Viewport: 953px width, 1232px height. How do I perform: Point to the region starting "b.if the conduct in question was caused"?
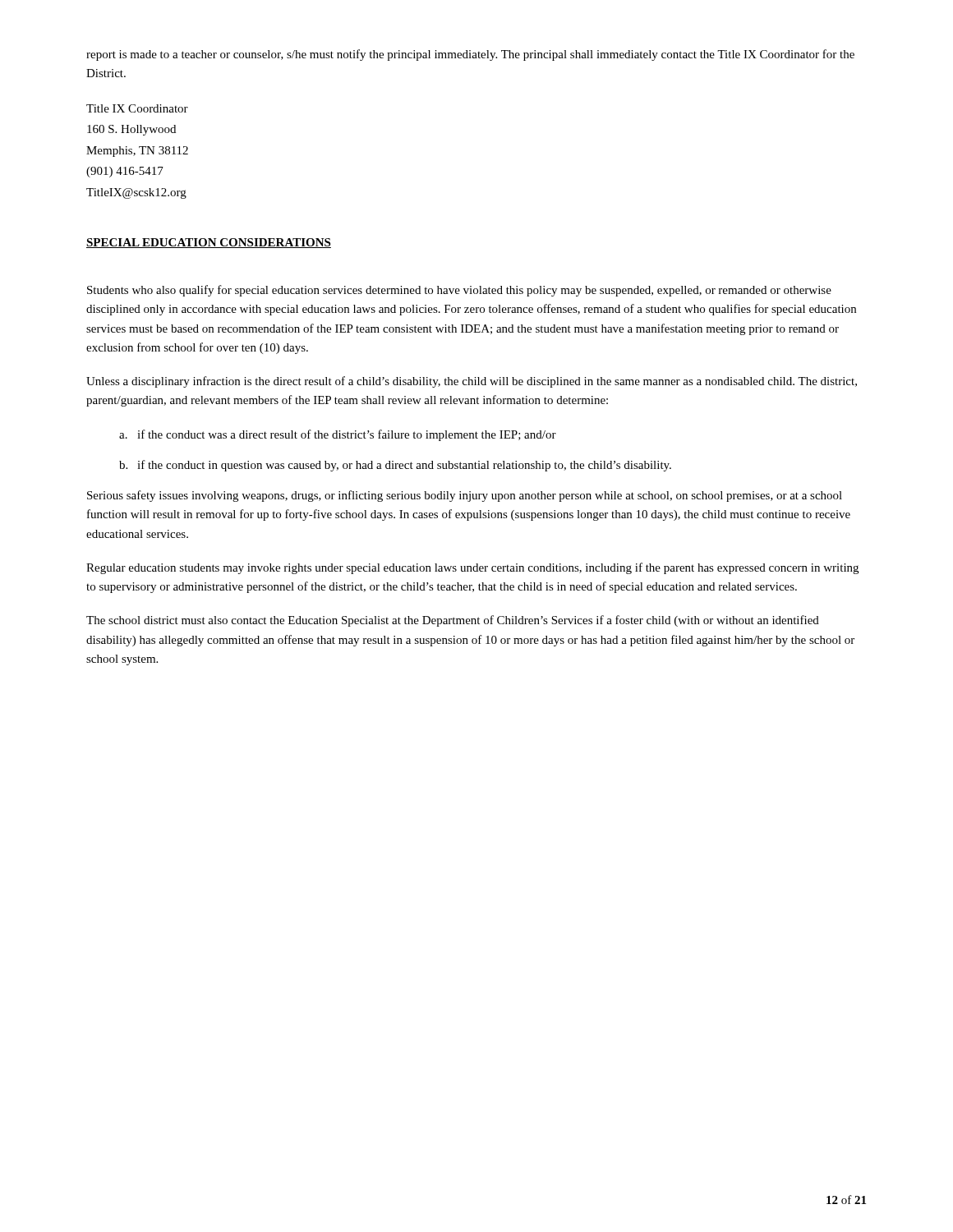490,465
